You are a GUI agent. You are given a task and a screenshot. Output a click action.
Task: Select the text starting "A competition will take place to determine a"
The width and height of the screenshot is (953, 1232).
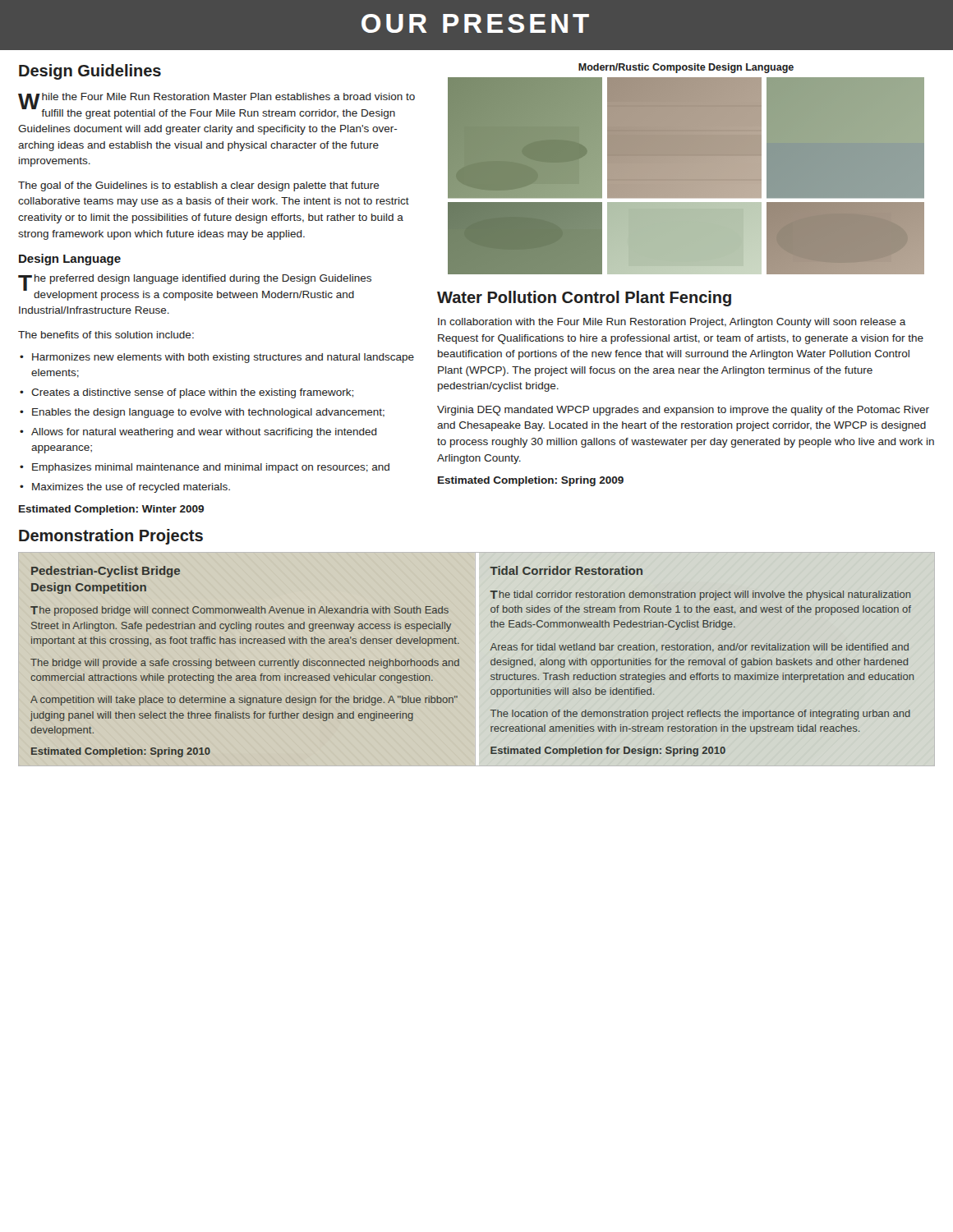click(x=244, y=715)
